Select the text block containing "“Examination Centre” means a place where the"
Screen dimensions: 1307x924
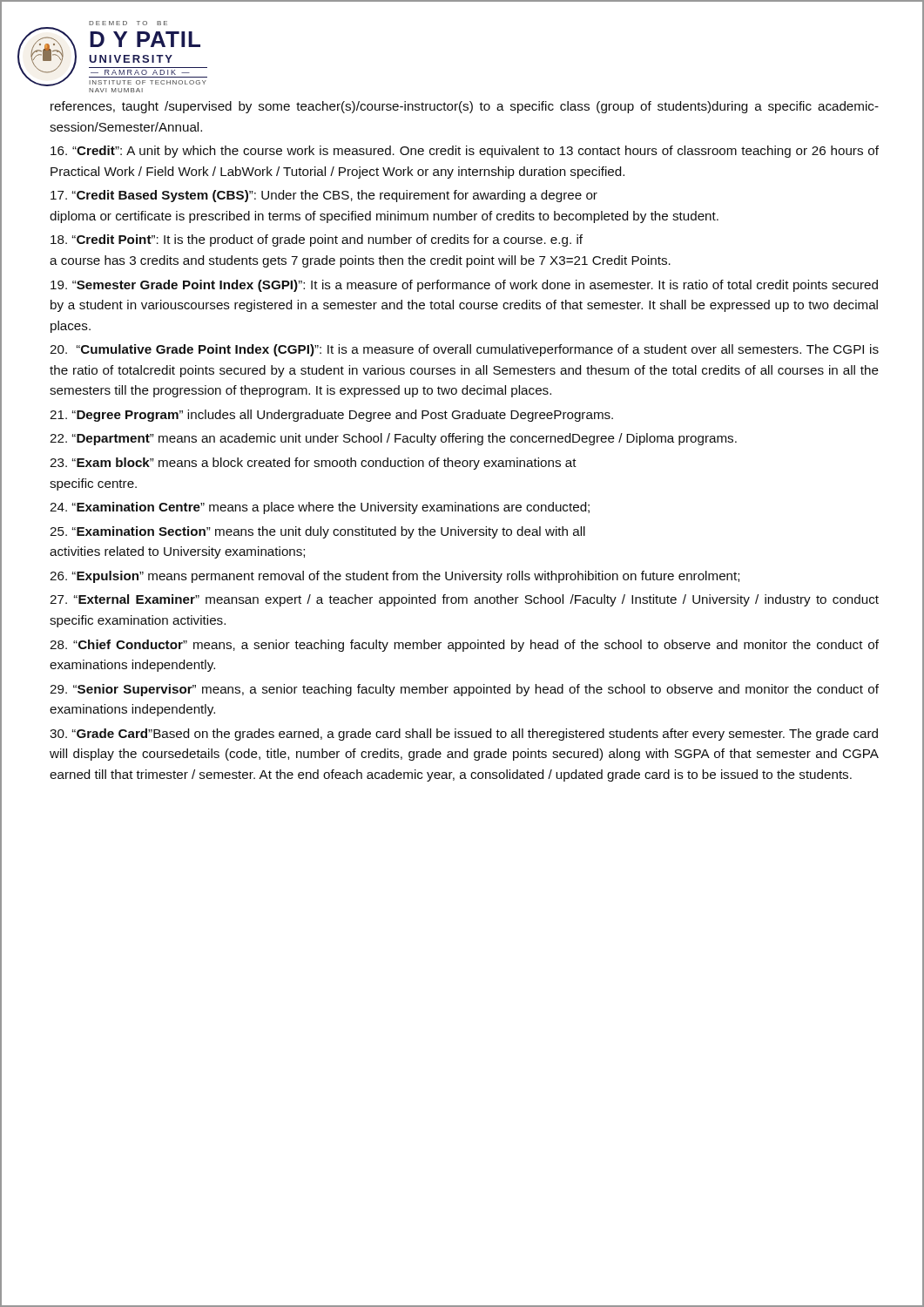464,507
